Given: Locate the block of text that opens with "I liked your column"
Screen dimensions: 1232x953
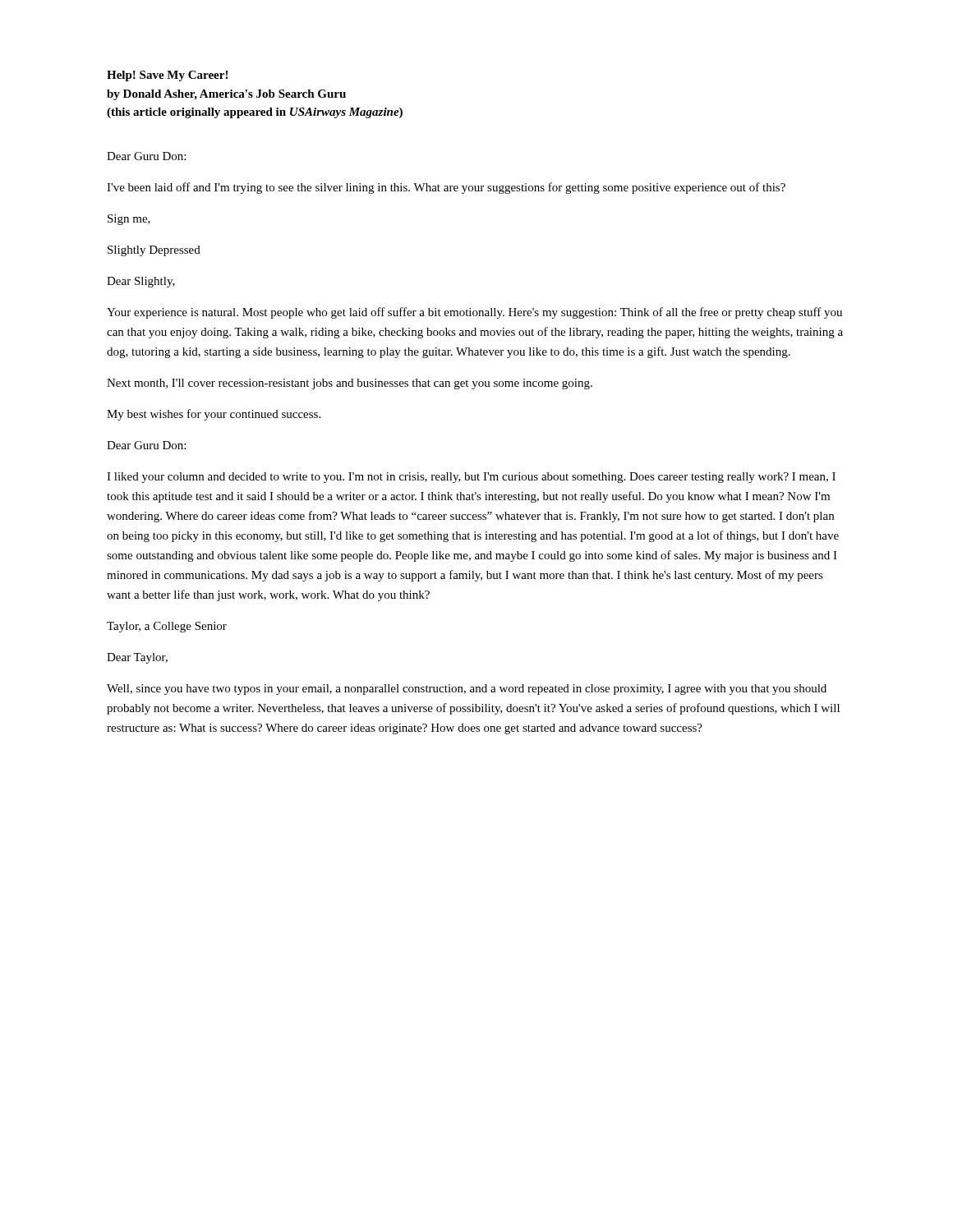Looking at the screenshot, I should tap(473, 535).
